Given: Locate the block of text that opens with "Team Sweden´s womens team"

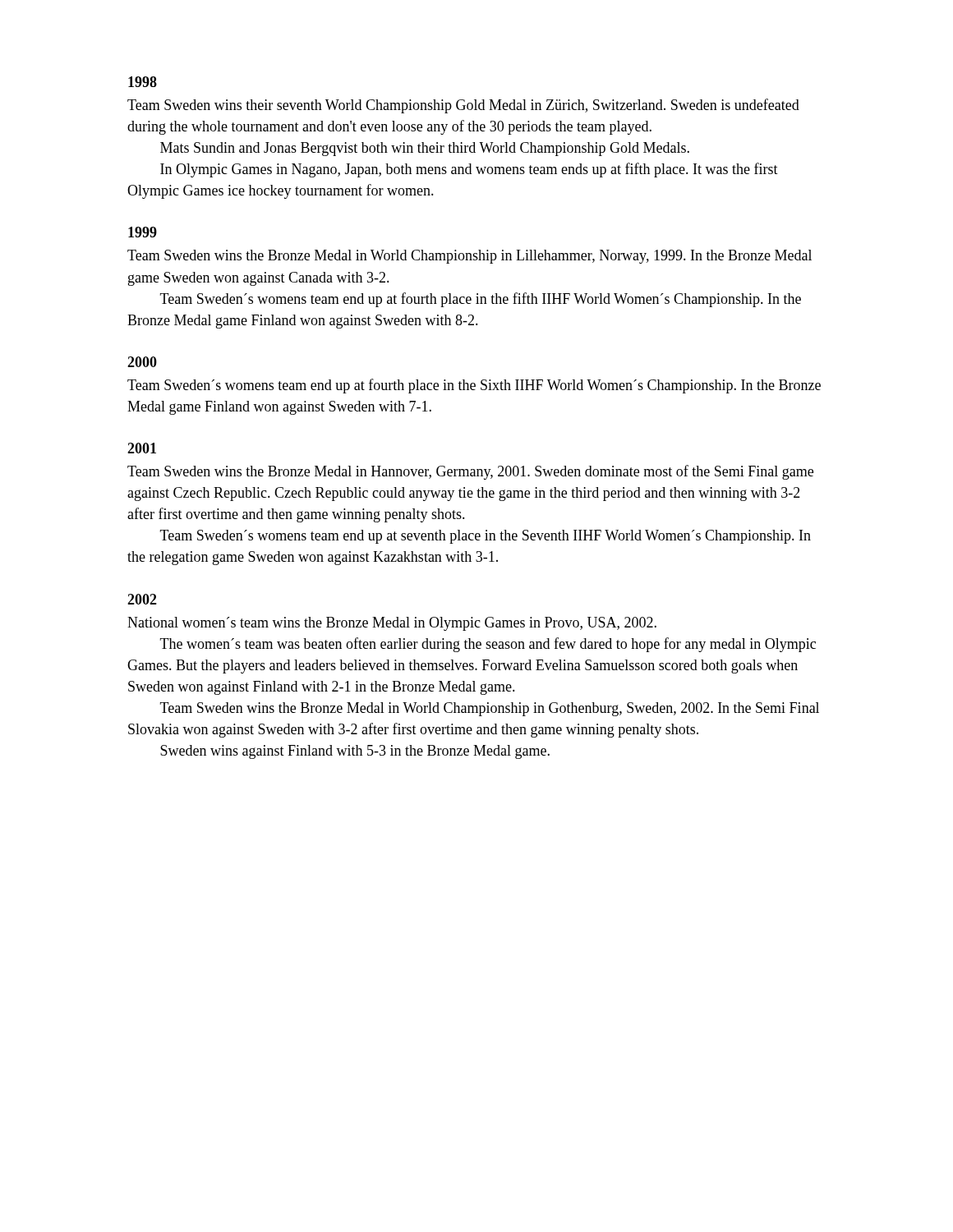Looking at the screenshot, I should [474, 396].
